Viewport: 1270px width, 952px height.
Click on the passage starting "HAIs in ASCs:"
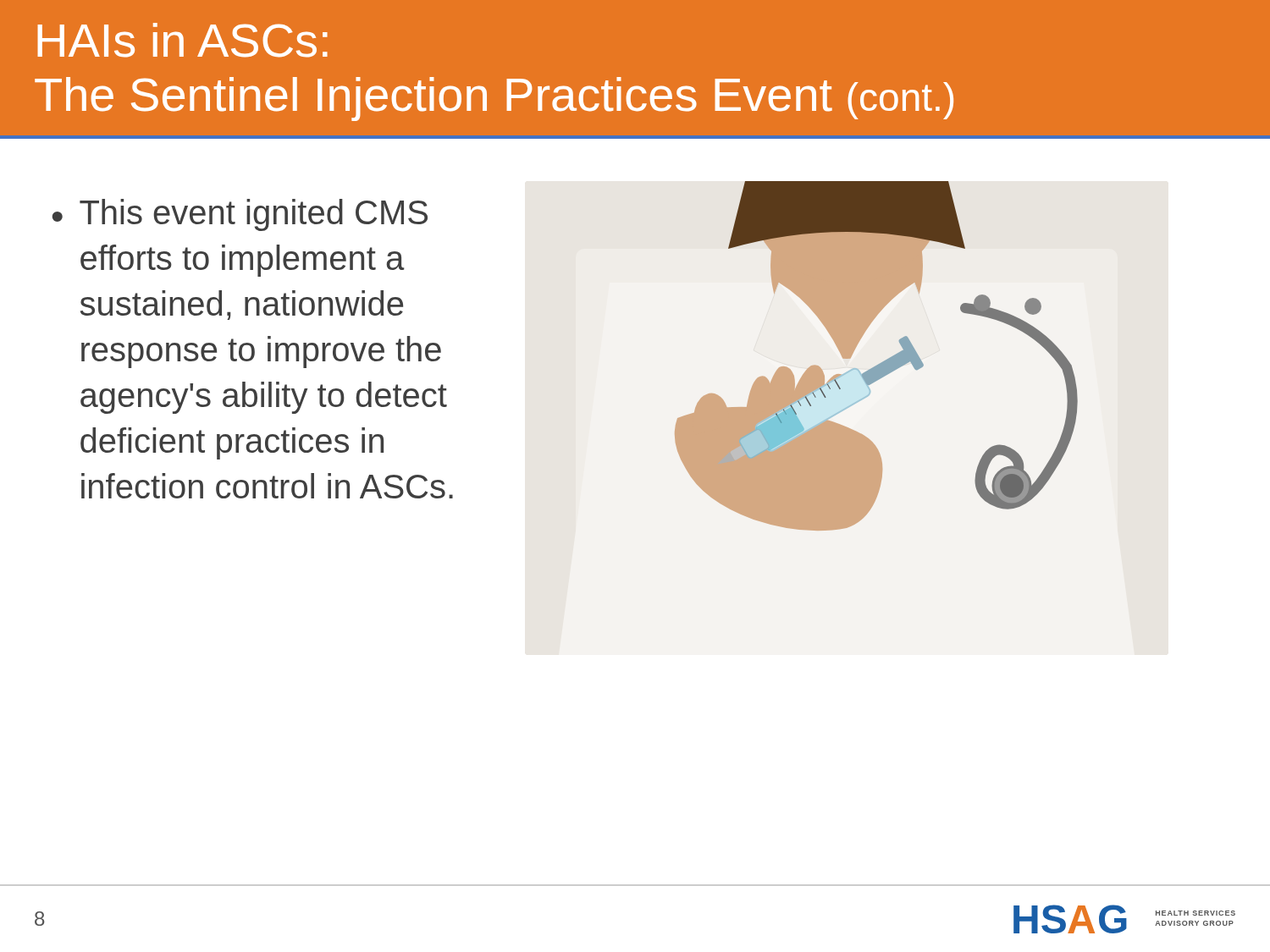tap(495, 68)
